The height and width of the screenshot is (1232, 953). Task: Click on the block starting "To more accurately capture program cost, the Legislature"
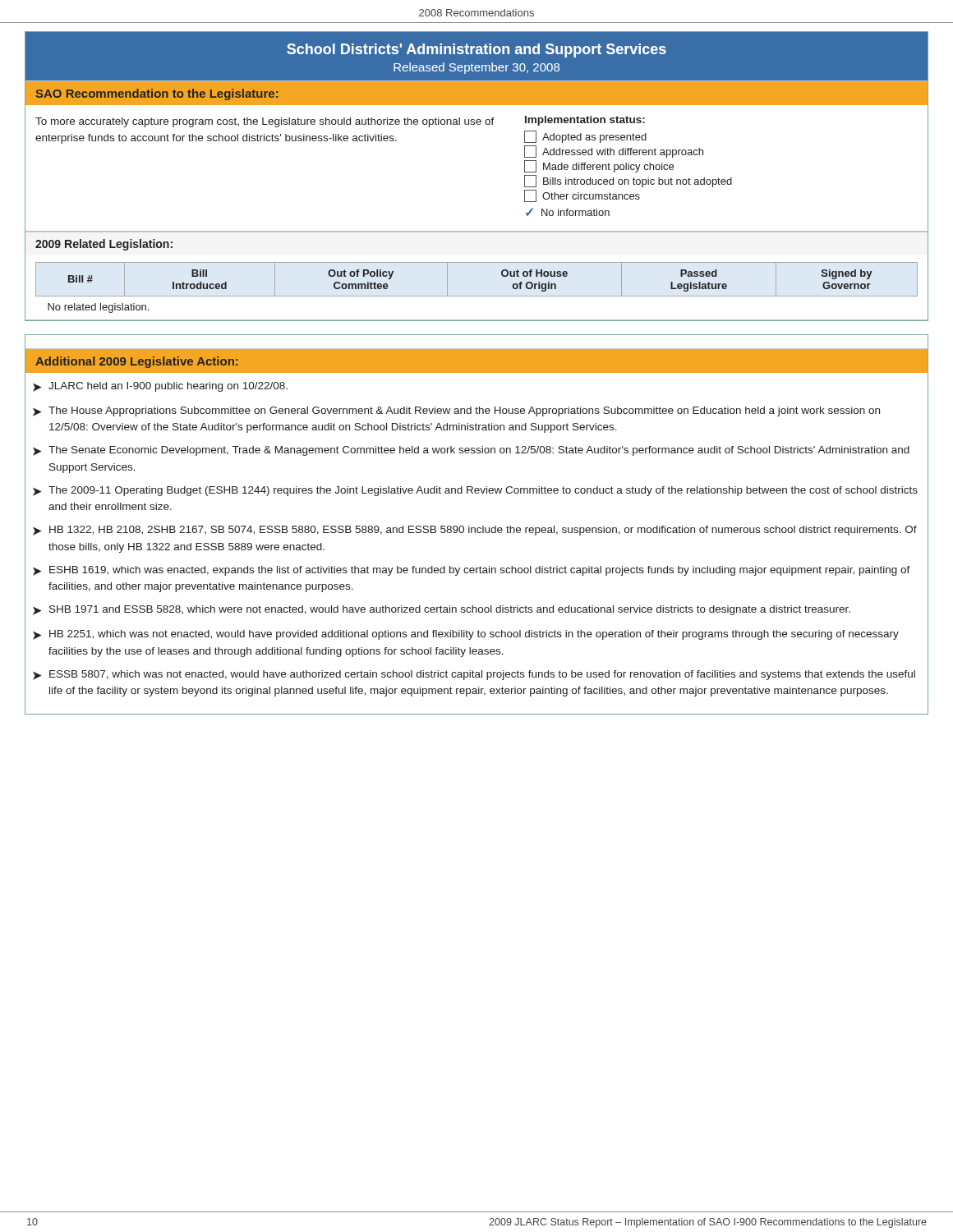pyautogui.click(x=265, y=129)
